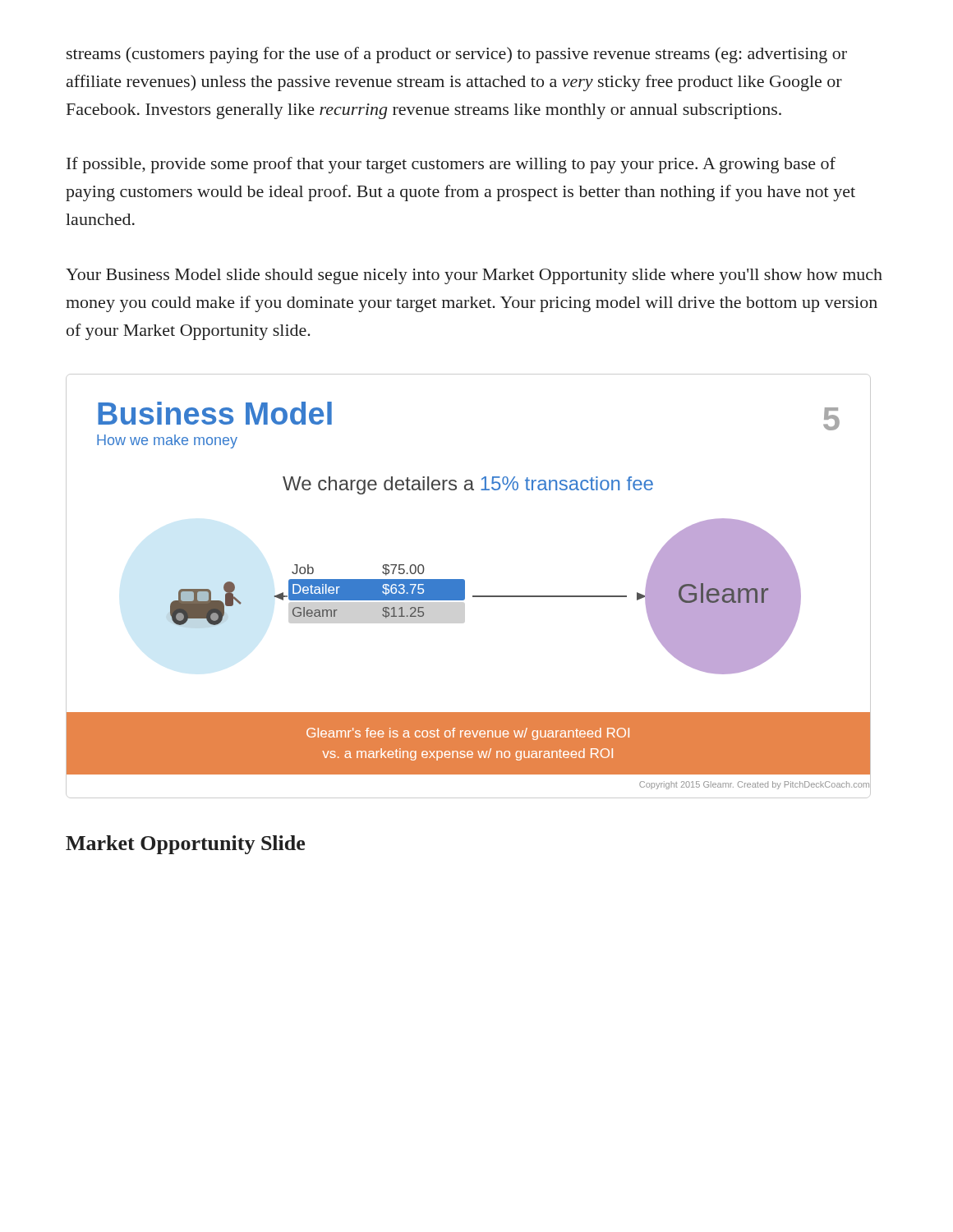Image resolution: width=953 pixels, height=1232 pixels.
Task: Locate the block starting "Your Business Model slide should segue nicely into"
Action: click(x=474, y=302)
